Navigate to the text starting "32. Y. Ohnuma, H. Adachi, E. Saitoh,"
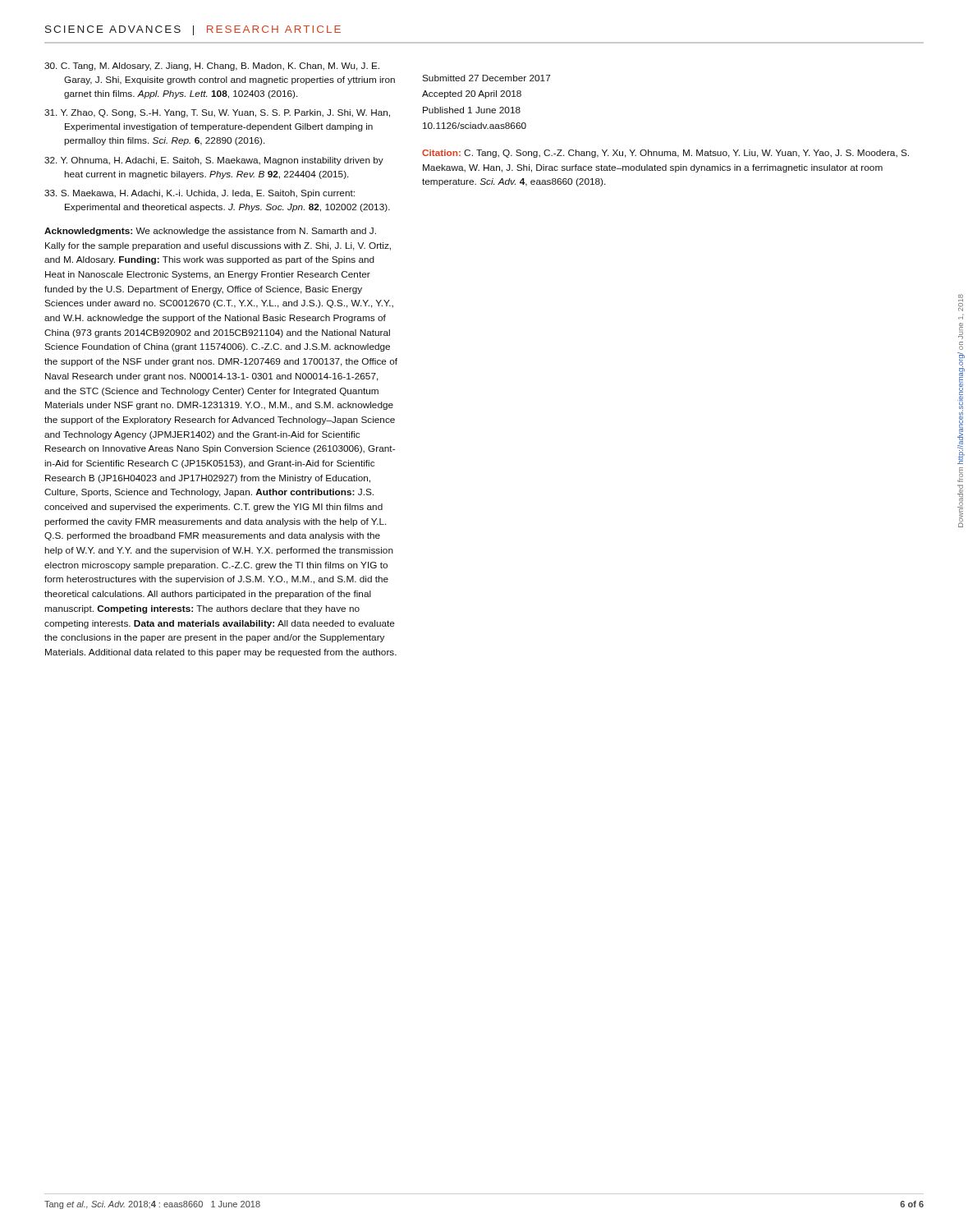The height and width of the screenshot is (1232, 968). pyautogui.click(x=214, y=167)
